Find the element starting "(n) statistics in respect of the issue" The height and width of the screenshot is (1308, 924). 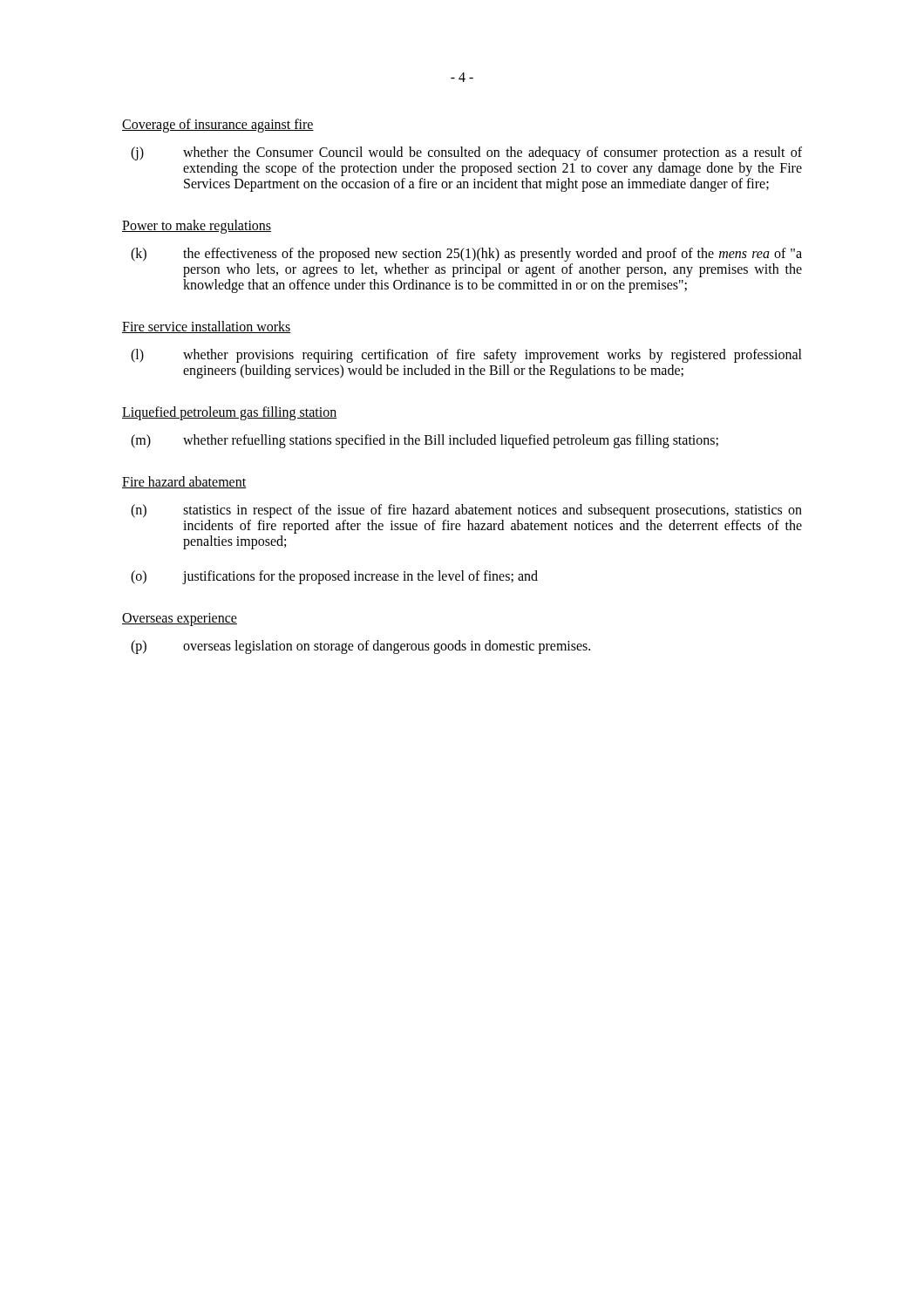pyautogui.click(x=462, y=526)
